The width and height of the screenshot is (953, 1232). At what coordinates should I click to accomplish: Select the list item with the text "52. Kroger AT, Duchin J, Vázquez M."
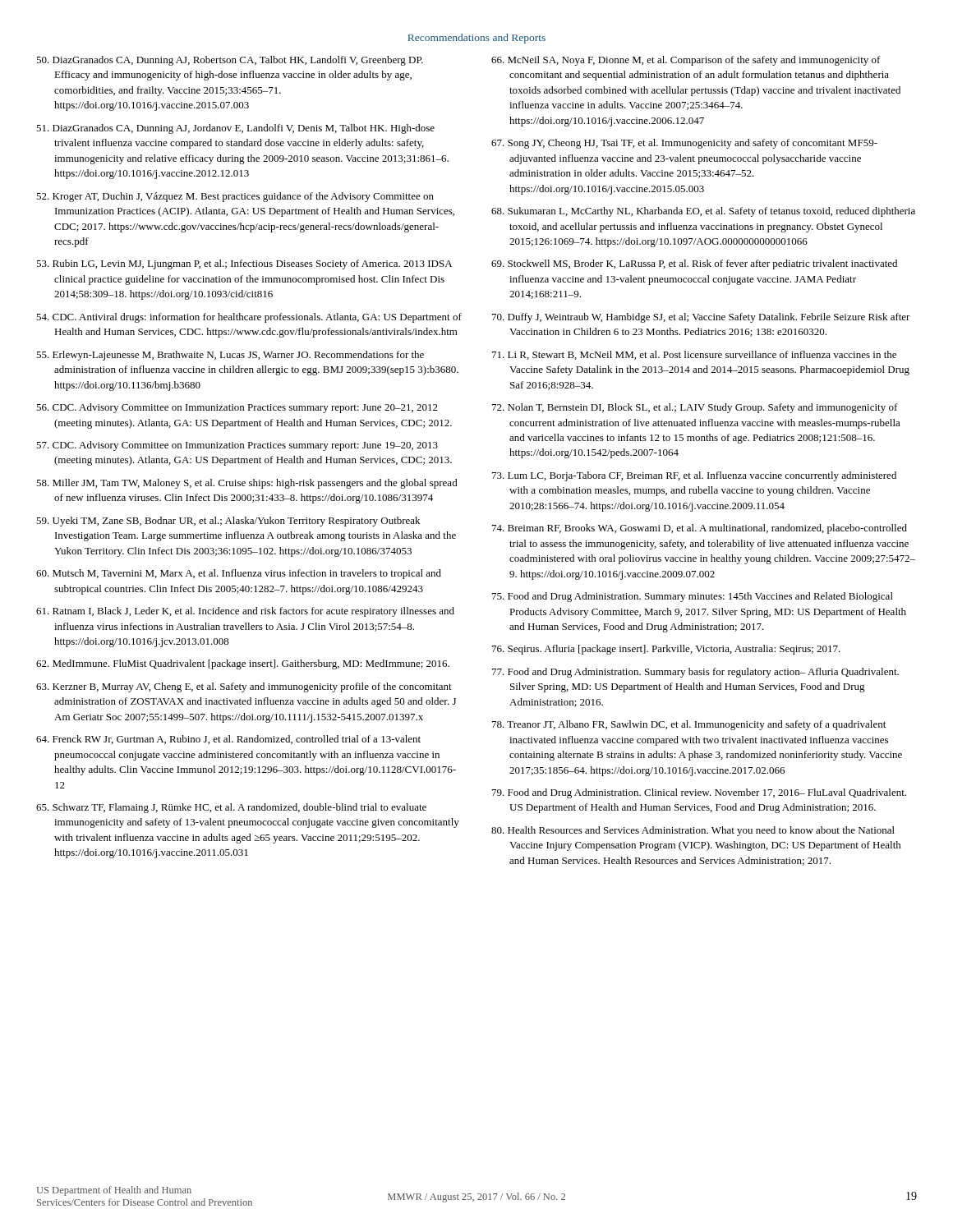(x=246, y=218)
